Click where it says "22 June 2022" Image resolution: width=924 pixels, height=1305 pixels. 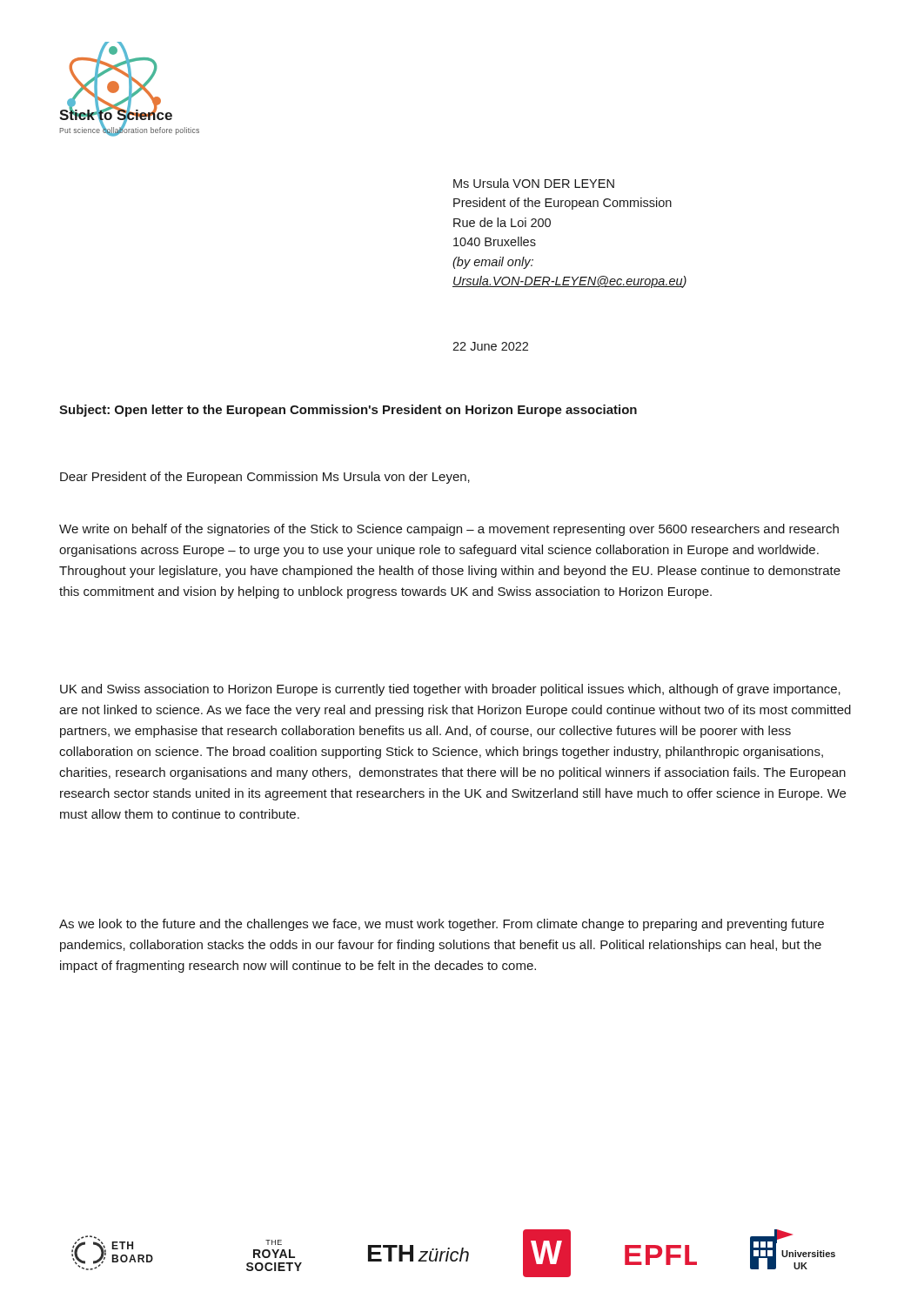(491, 346)
